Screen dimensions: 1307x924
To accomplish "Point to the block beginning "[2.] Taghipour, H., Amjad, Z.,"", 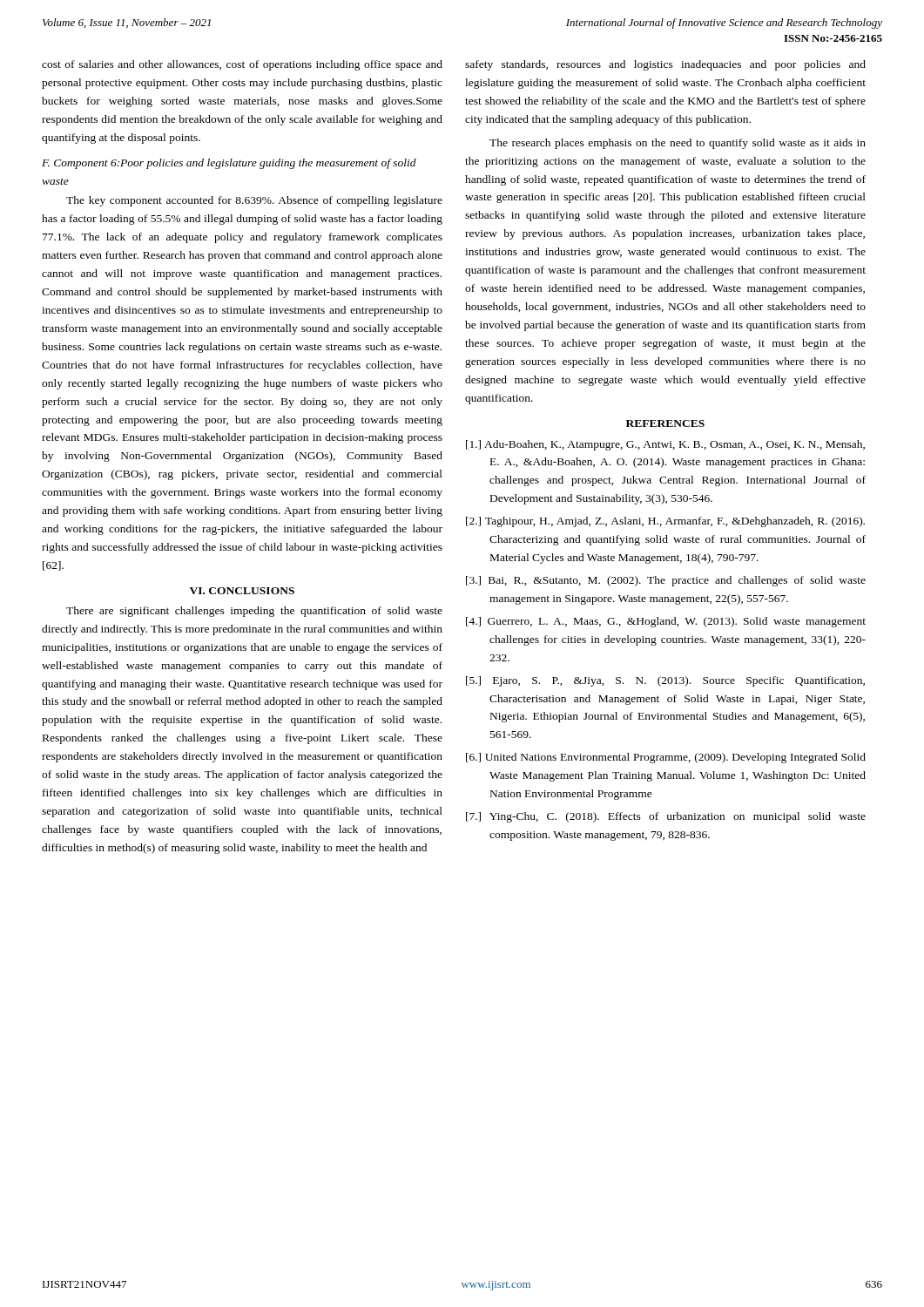I will click(665, 539).
